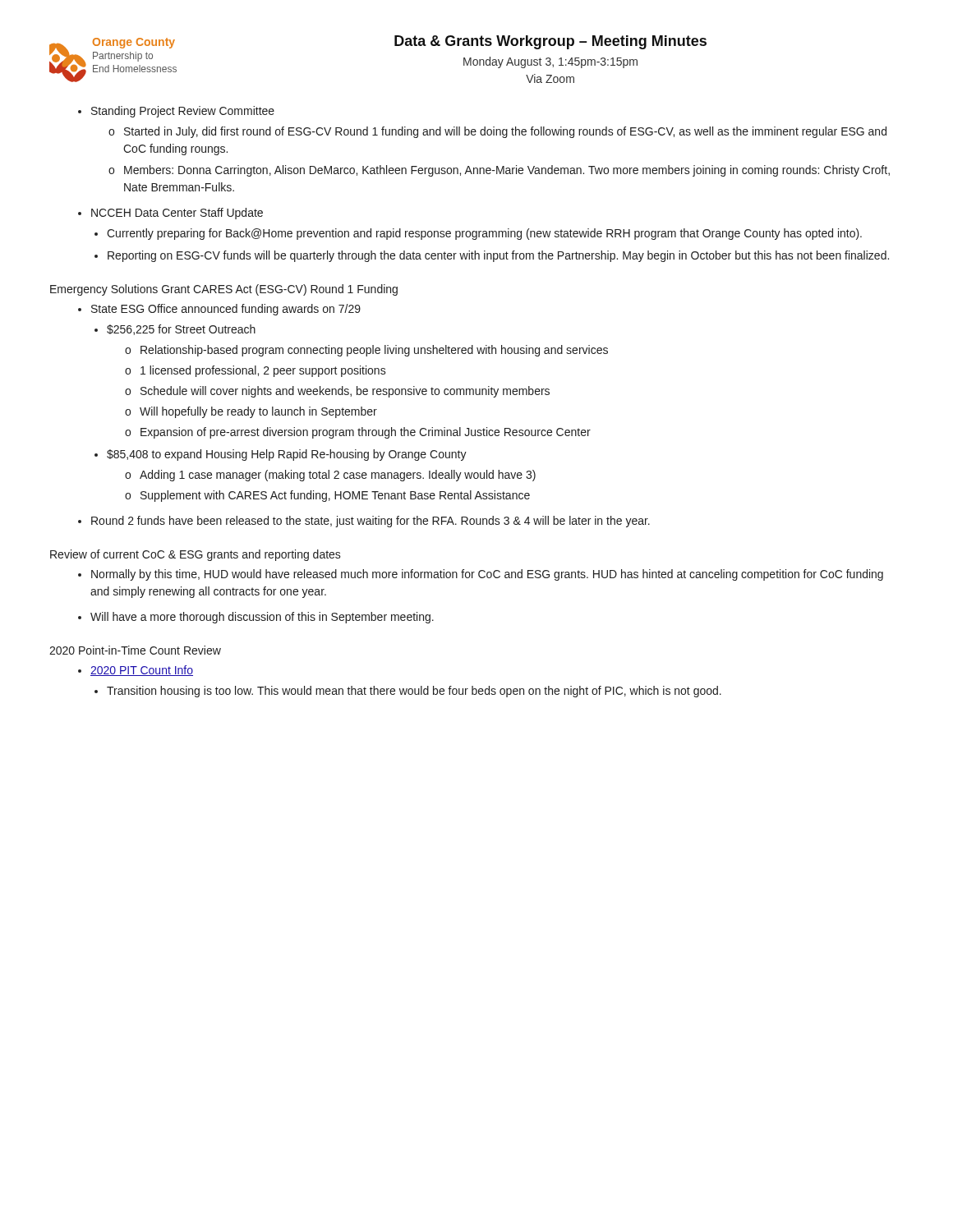Select the passage starting "Relationship-based program connecting people living"
This screenshot has width=953, height=1232.
coord(374,350)
